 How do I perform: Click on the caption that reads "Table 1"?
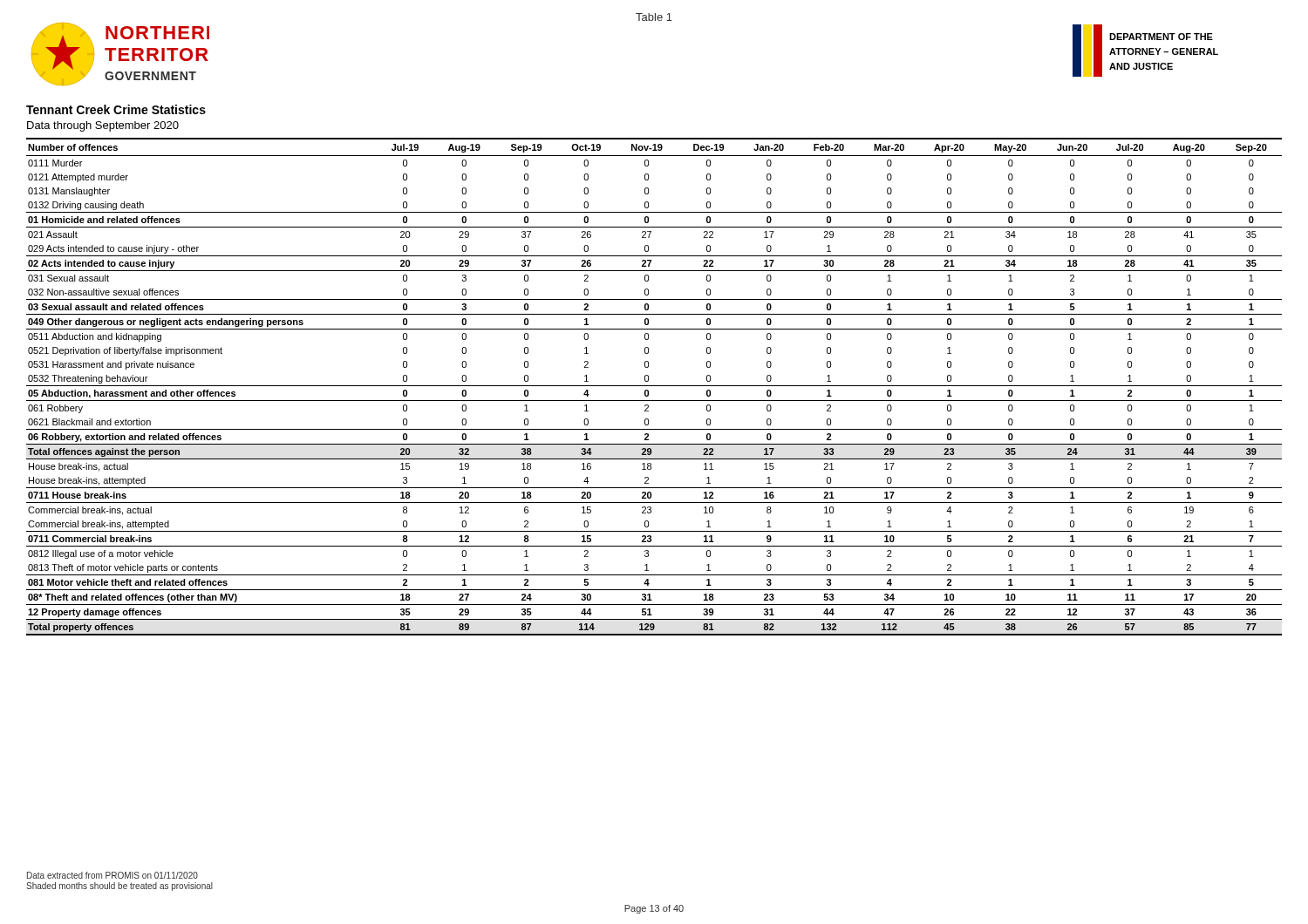point(654,17)
